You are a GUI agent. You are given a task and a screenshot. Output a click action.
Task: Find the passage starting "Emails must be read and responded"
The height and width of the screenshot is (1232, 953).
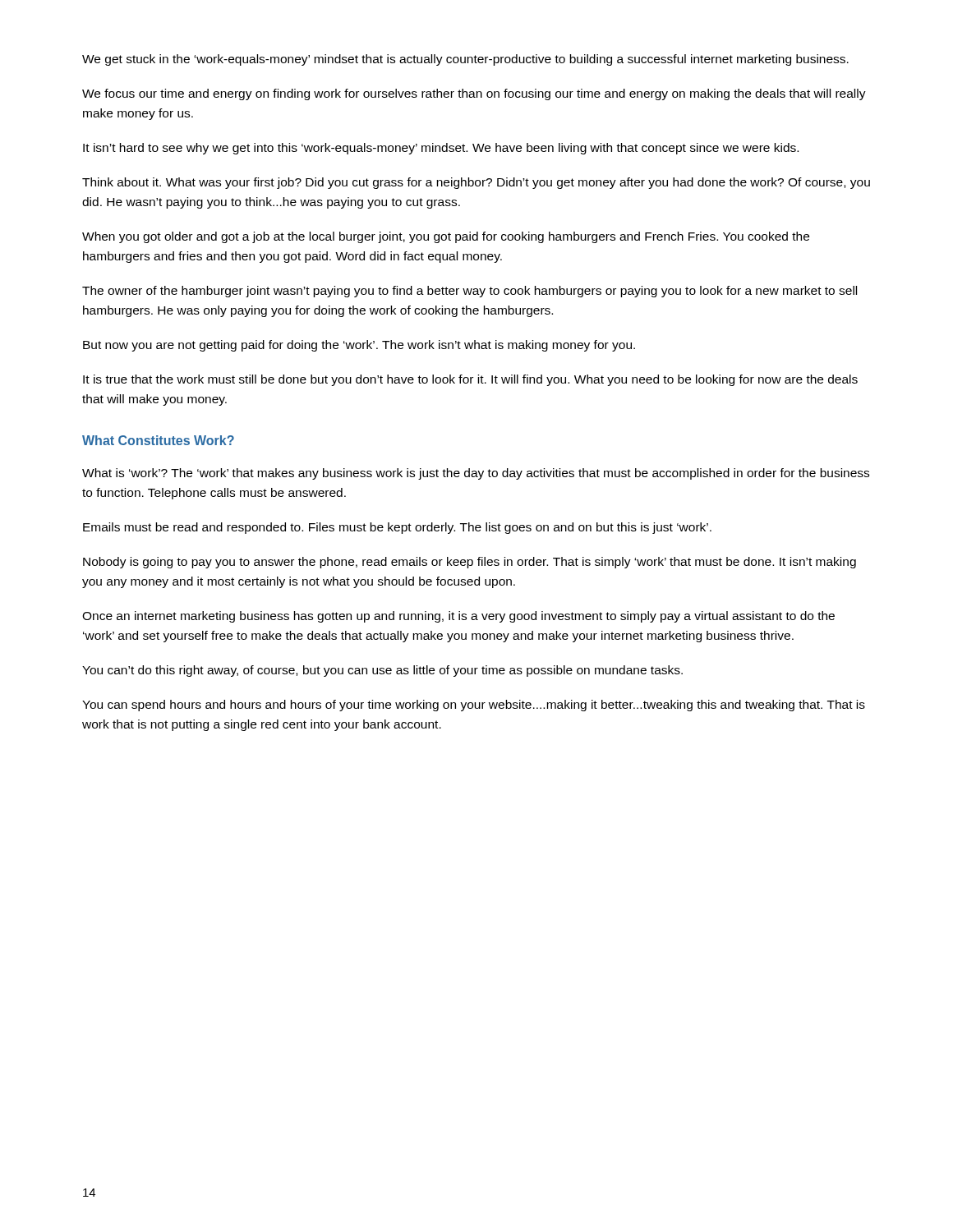coord(397,527)
